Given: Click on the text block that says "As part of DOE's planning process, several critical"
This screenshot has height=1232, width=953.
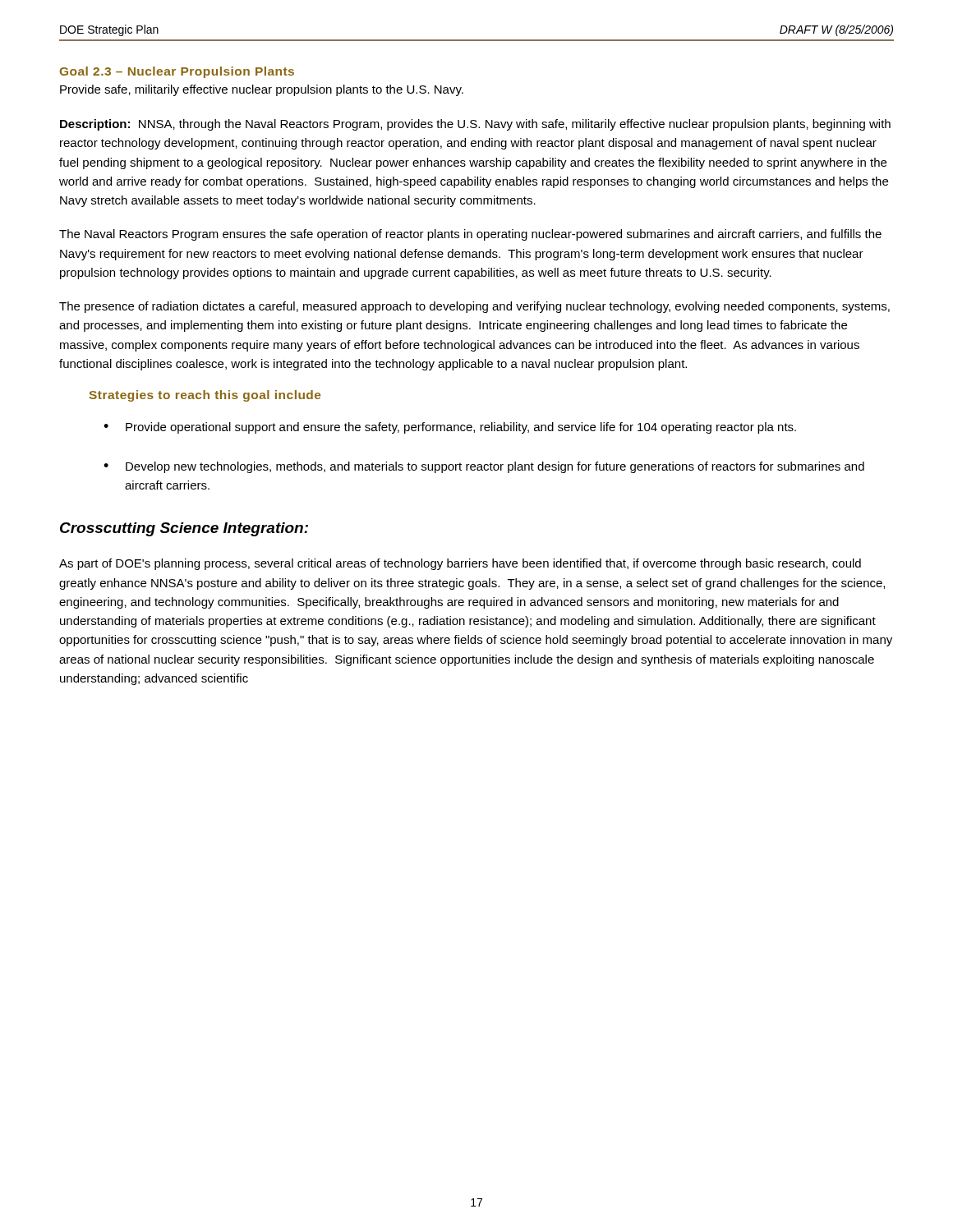Looking at the screenshot, I should (x=476, y=621).
